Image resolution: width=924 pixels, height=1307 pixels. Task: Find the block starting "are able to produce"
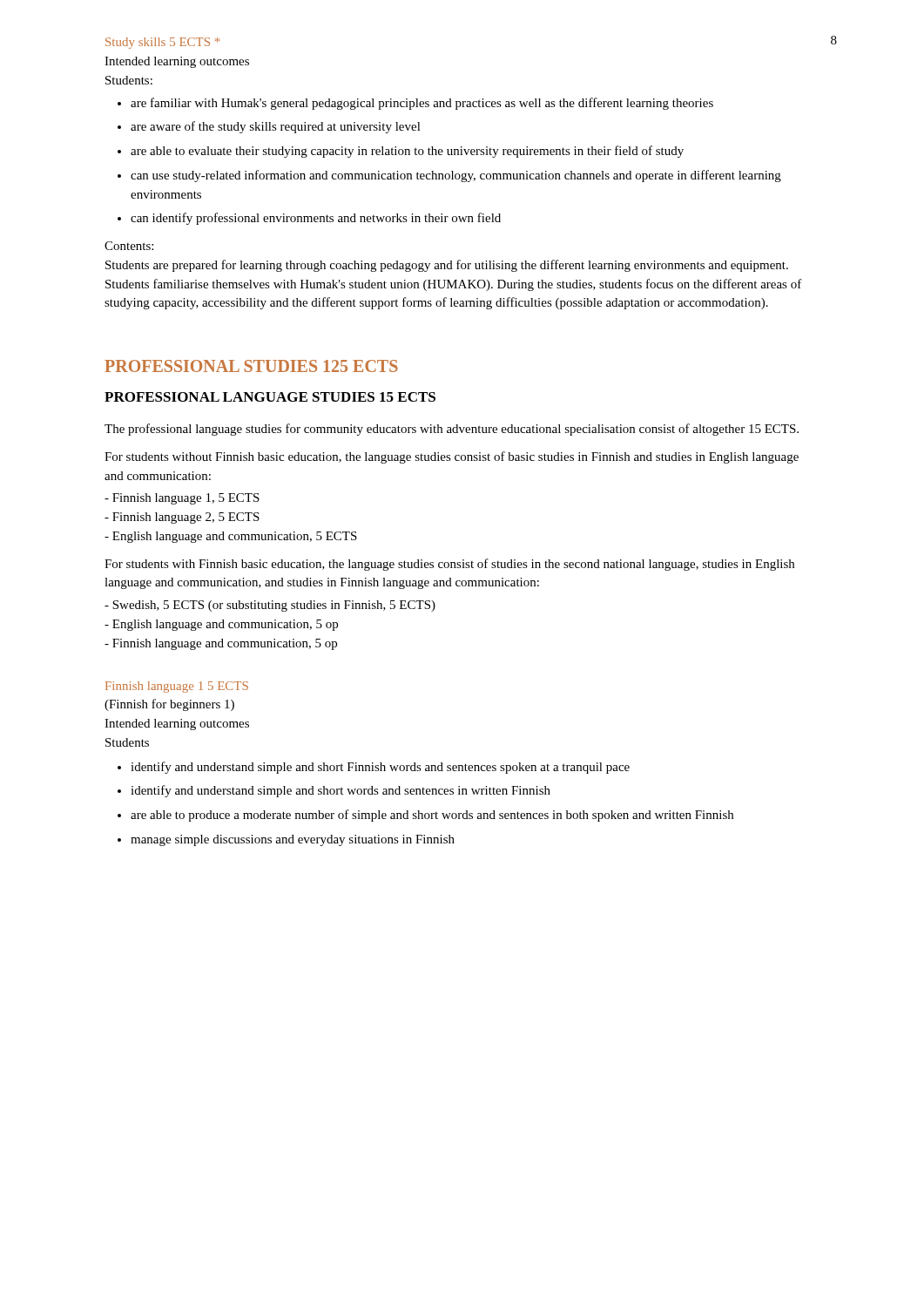click(432, 815)
